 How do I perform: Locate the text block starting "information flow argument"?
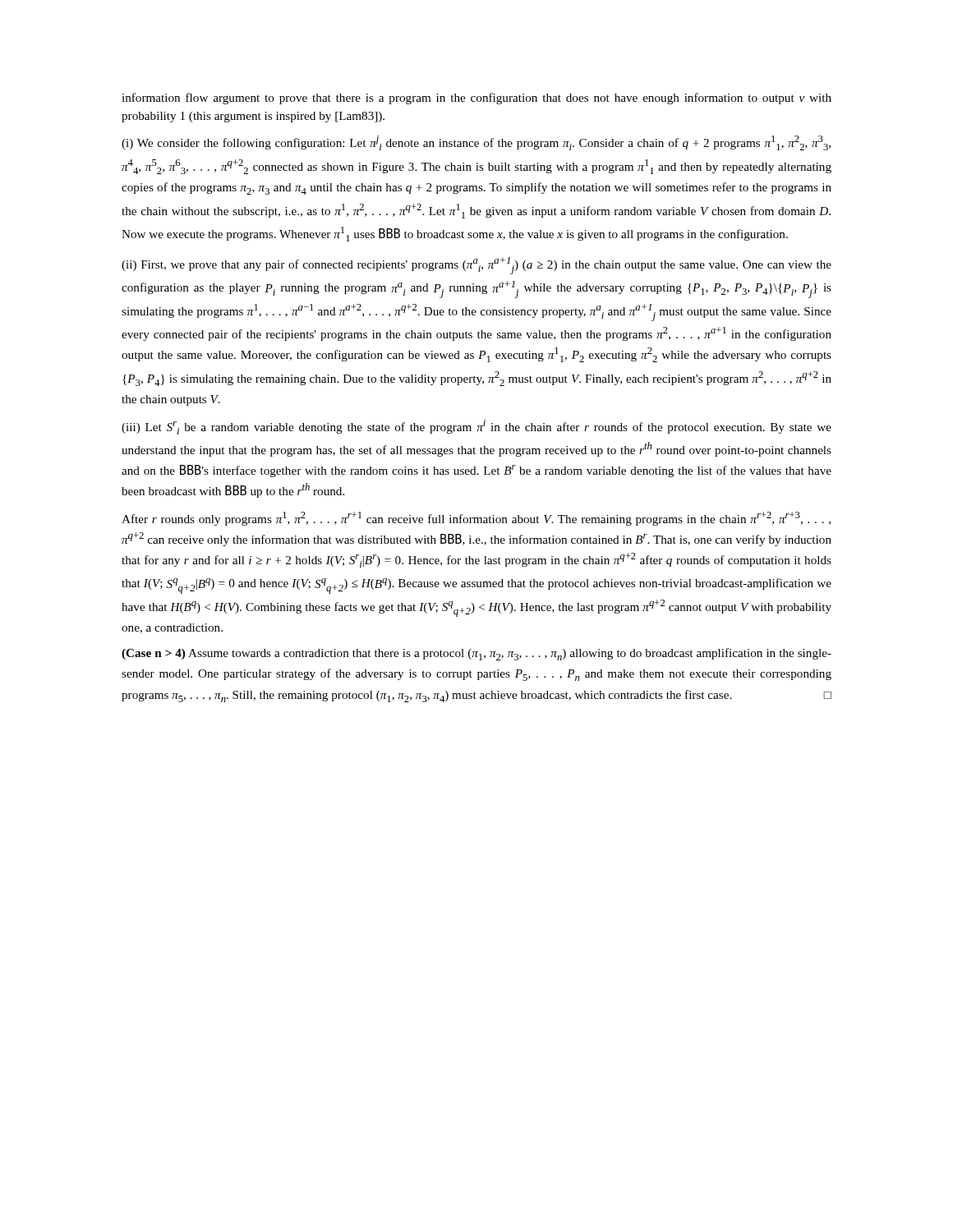pyautogui.click(x=476, y=99)
